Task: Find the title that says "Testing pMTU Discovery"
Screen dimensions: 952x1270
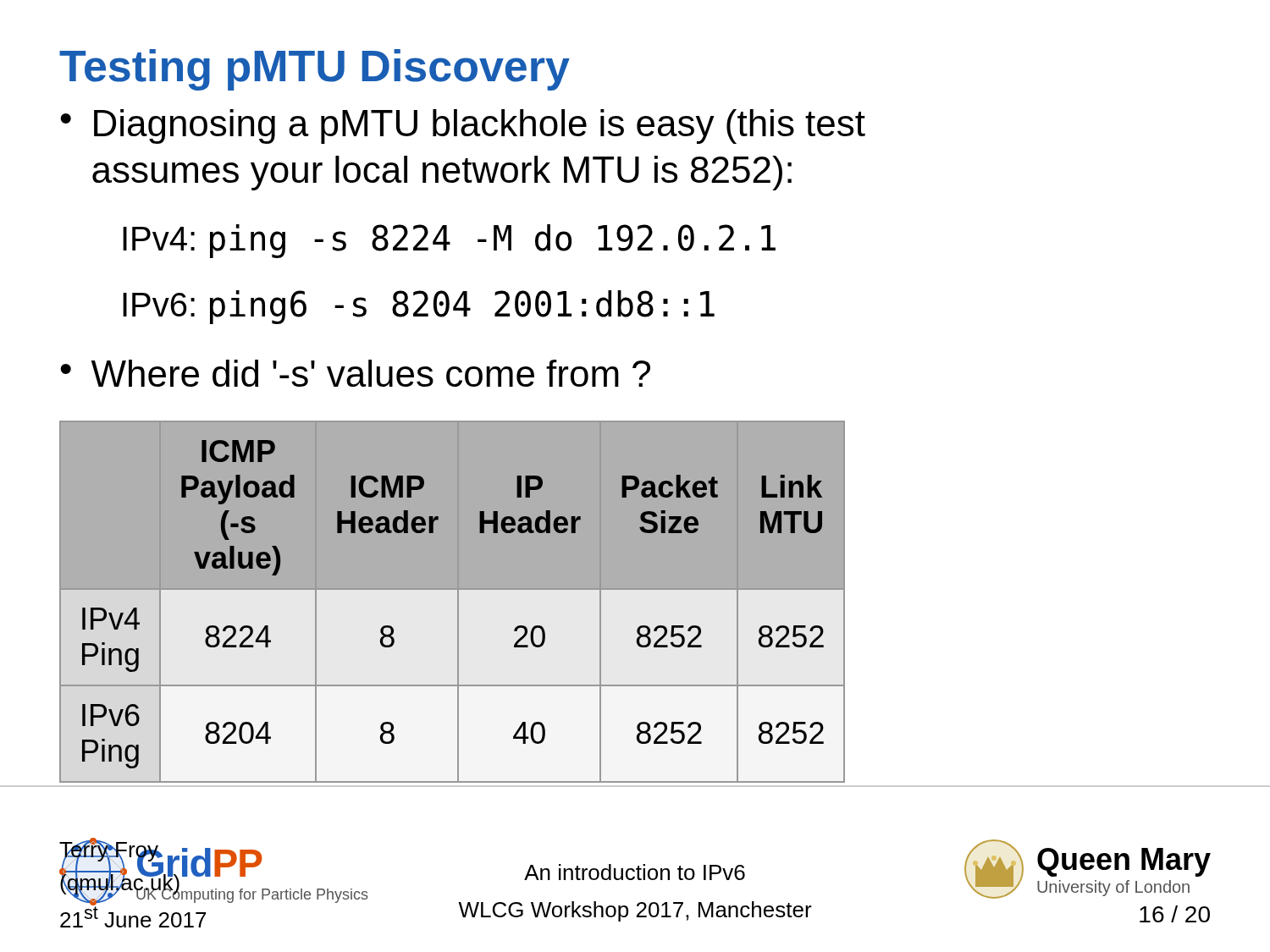Action: pyautogui.click(x=315, y=66)
